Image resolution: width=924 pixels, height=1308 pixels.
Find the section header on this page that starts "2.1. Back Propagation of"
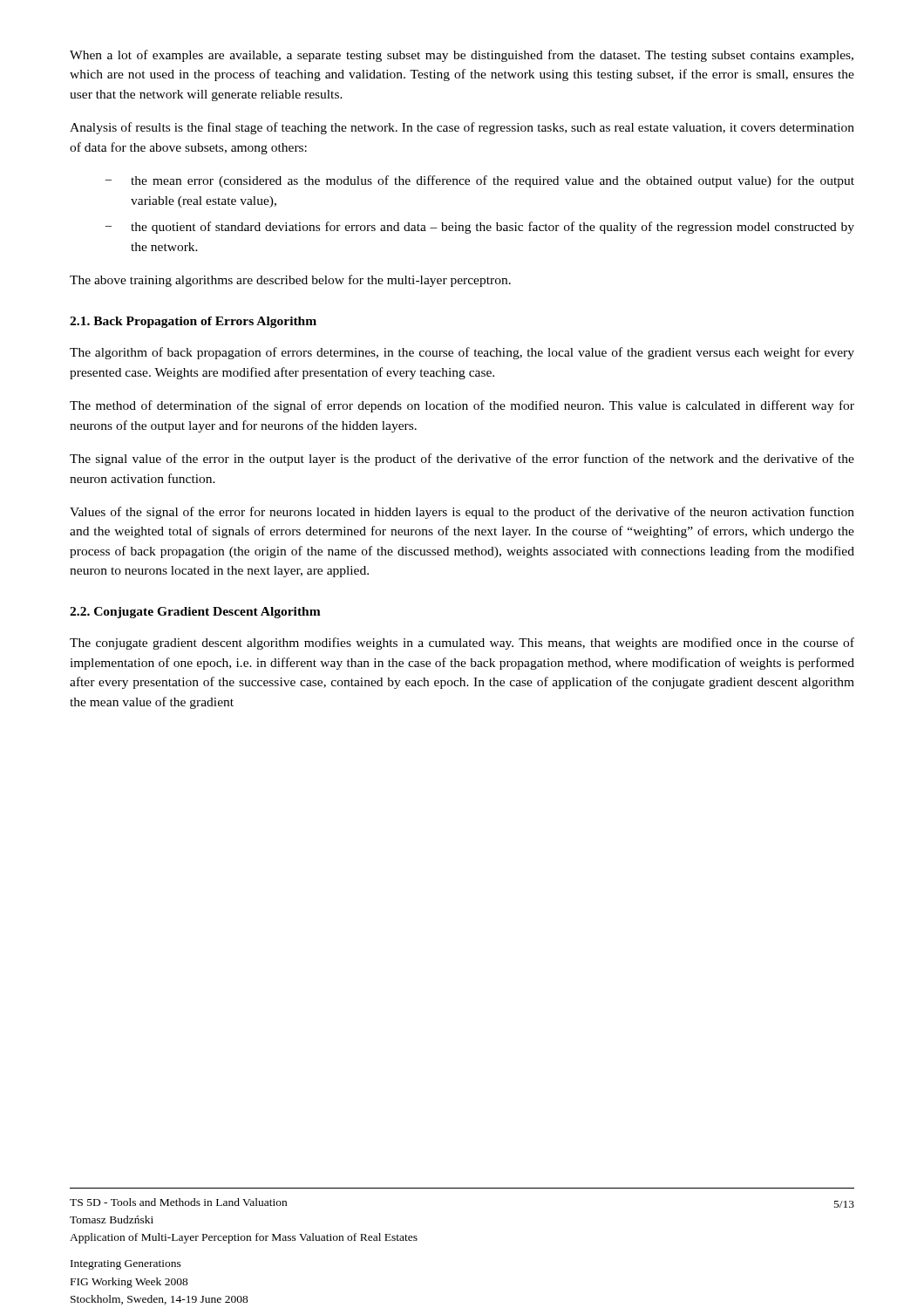(x=193, y=320)
